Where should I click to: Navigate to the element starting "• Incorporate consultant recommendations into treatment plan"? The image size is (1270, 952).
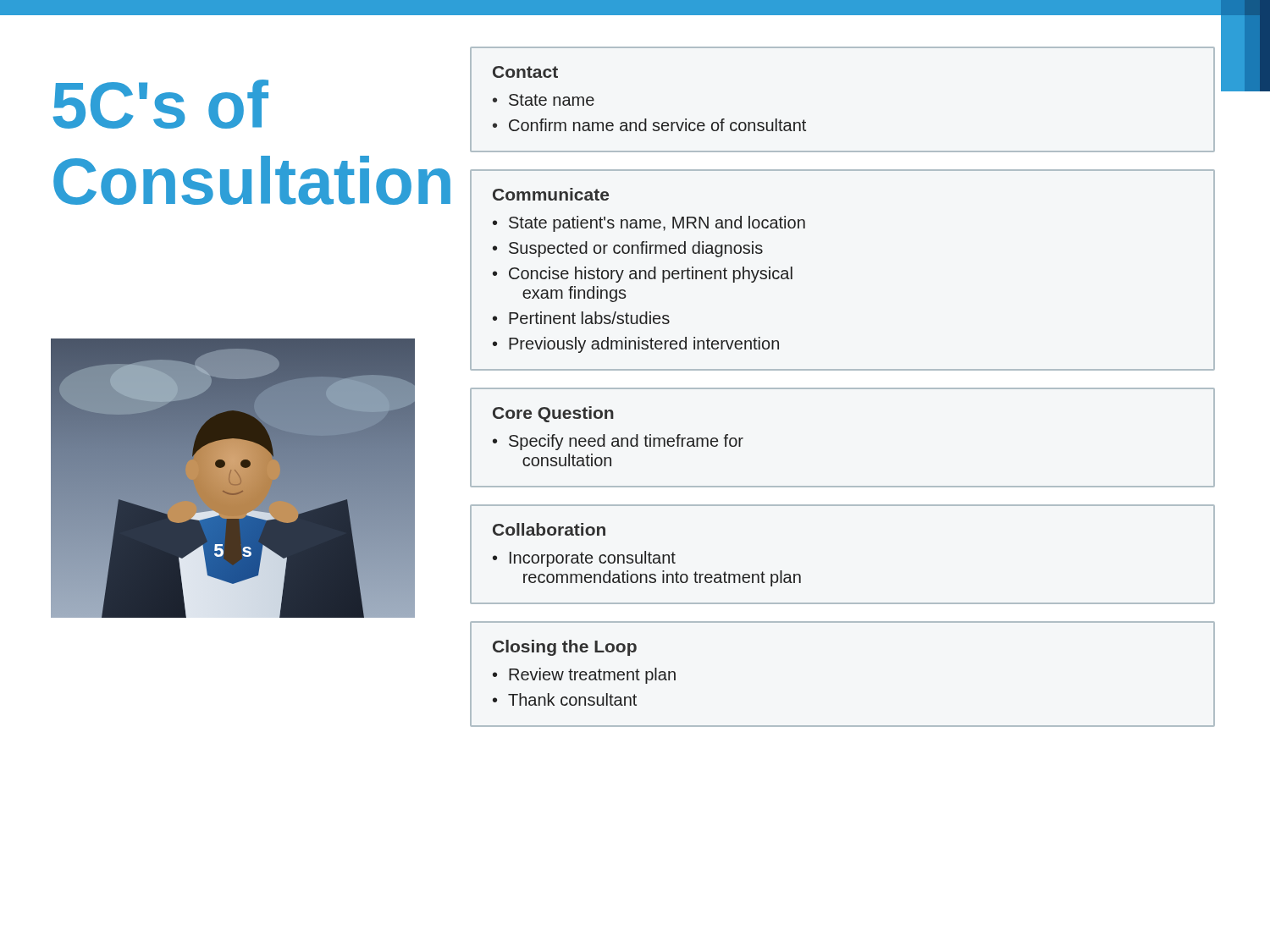point(647,568)
